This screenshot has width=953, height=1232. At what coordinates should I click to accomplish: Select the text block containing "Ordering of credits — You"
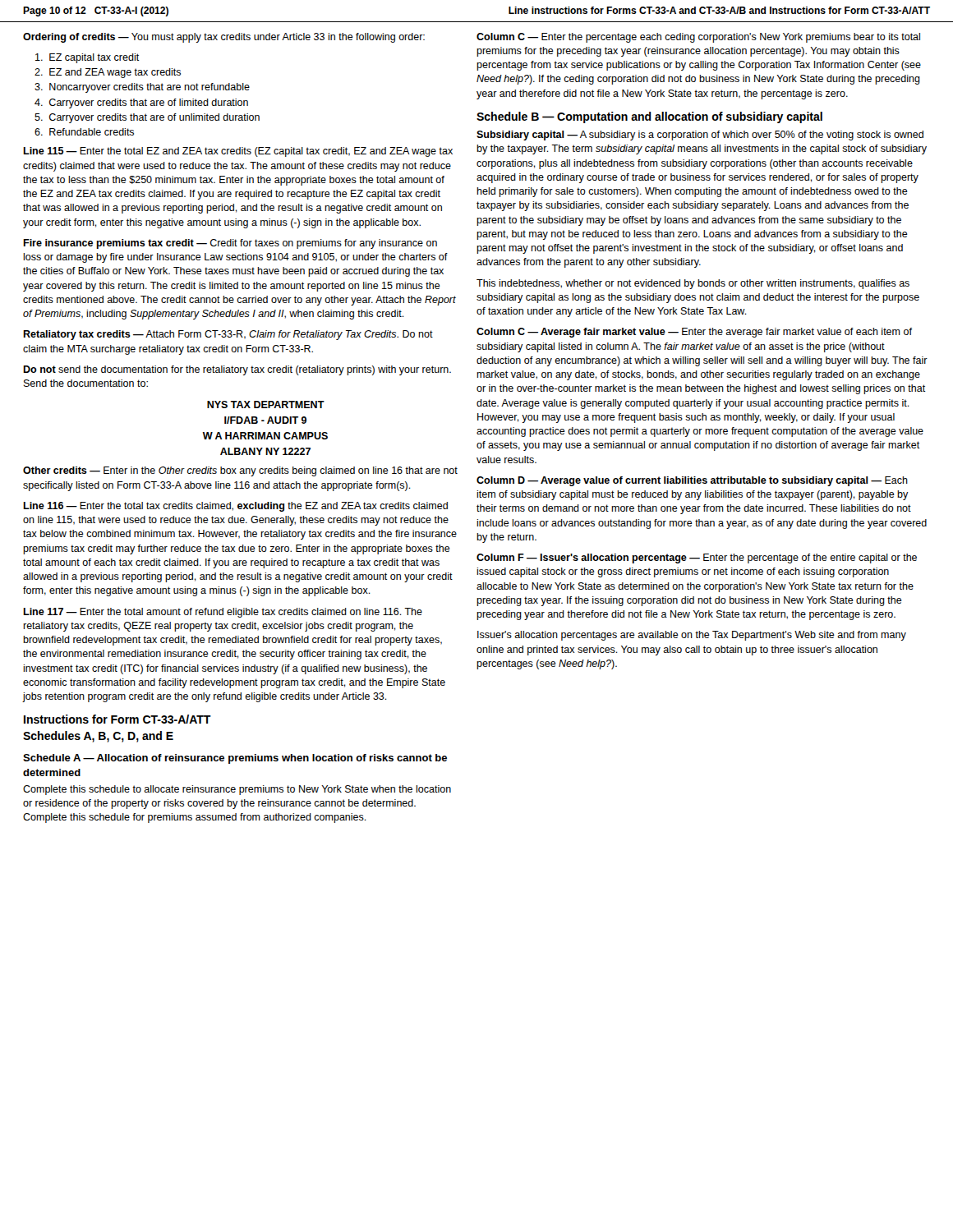(241, 37)
